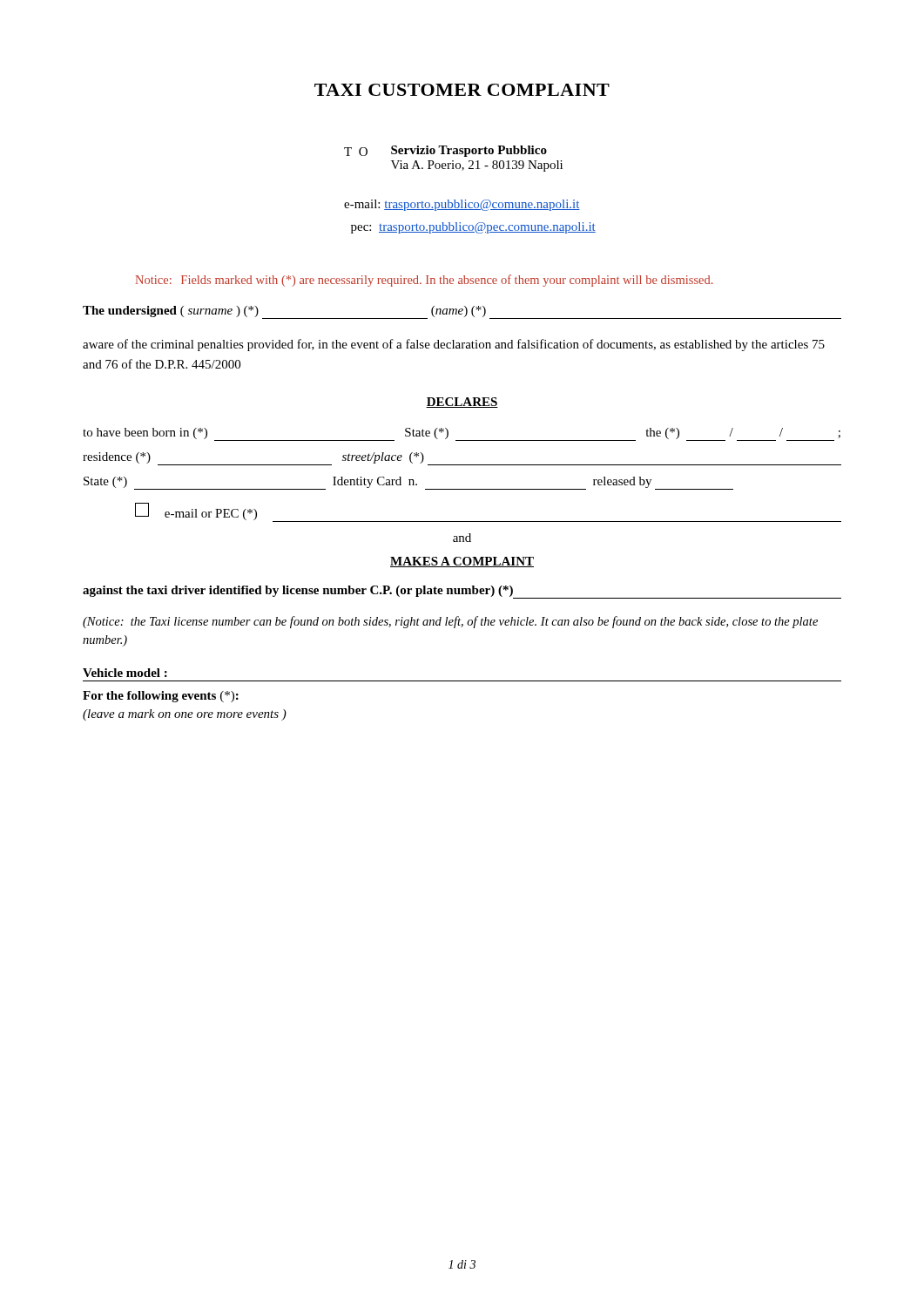924x1307 pixels.
Task: Select the title
Action: (x=462, y=89)
